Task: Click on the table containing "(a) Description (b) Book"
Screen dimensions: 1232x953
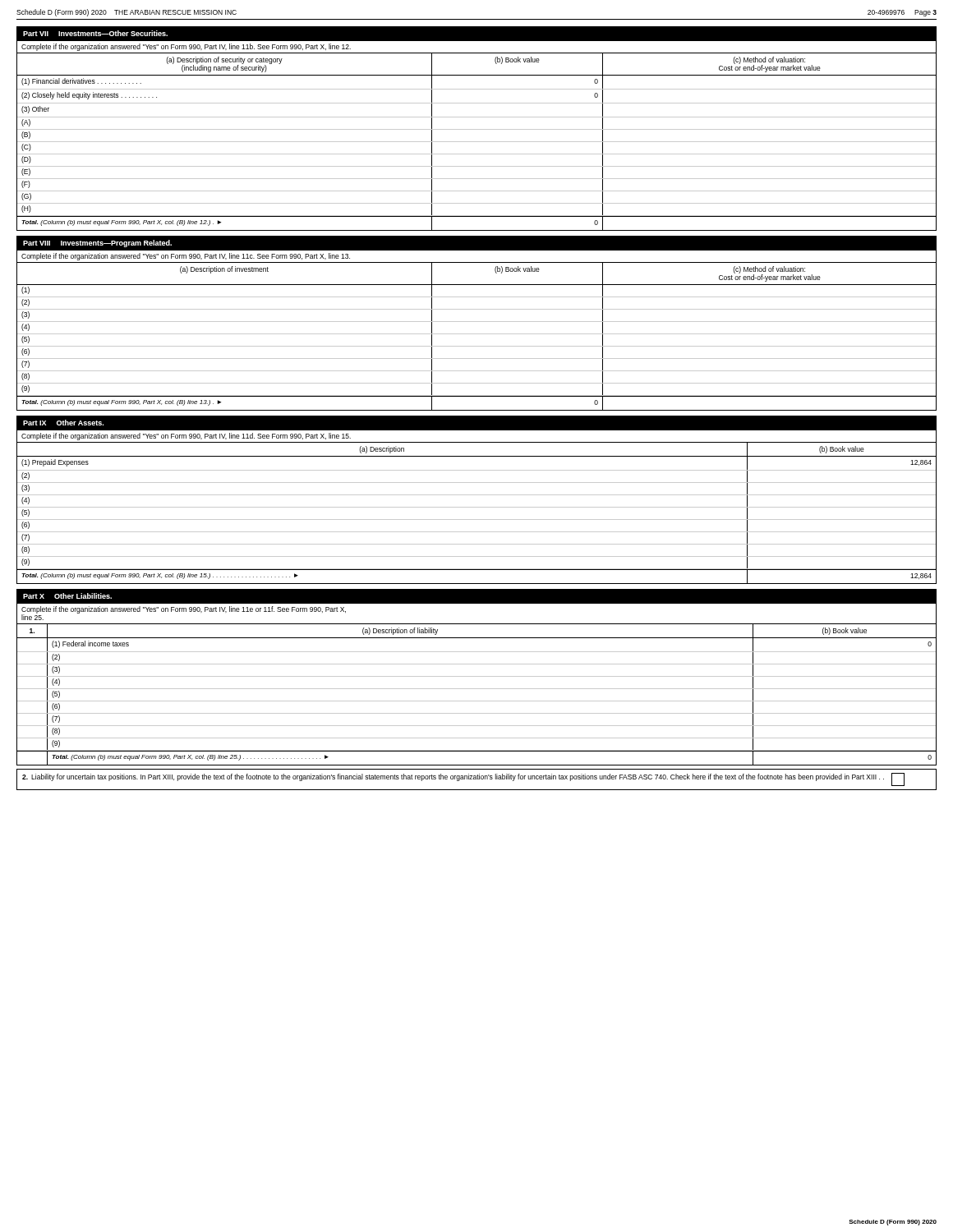Action: click(476, 513)
